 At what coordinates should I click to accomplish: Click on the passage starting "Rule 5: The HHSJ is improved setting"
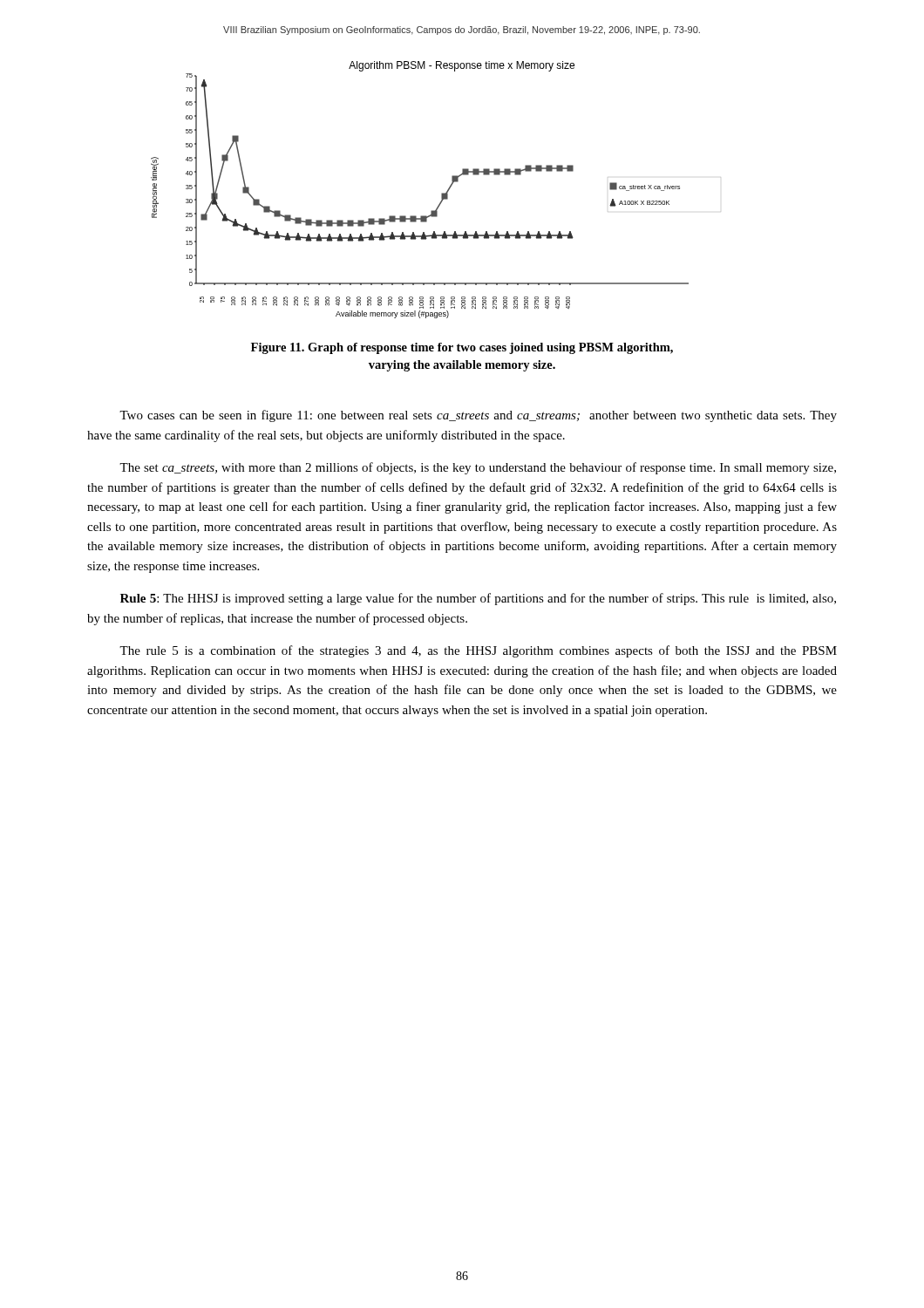point(462,608)
